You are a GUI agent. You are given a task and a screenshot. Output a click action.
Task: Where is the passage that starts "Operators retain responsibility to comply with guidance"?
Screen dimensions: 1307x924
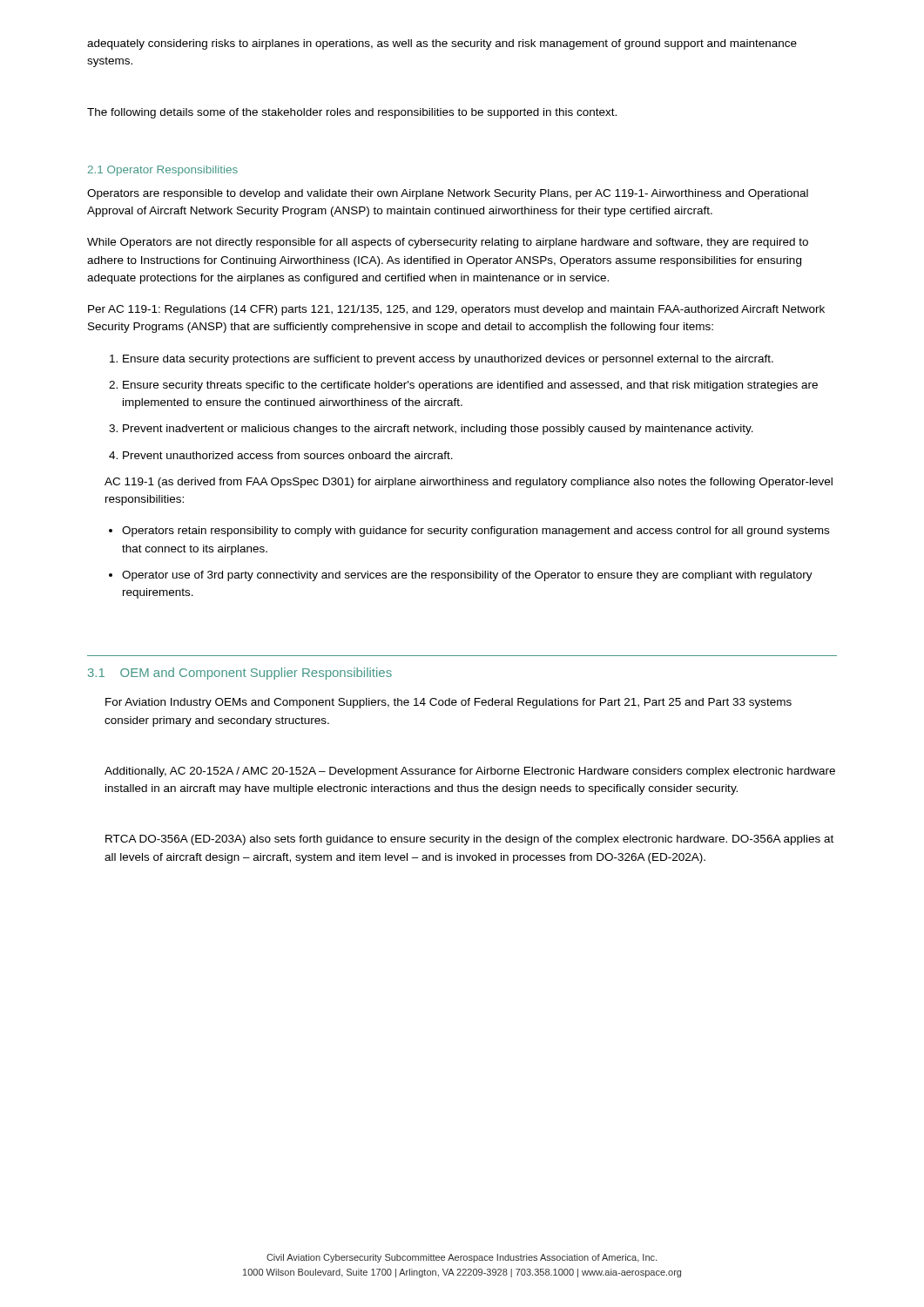476,539
